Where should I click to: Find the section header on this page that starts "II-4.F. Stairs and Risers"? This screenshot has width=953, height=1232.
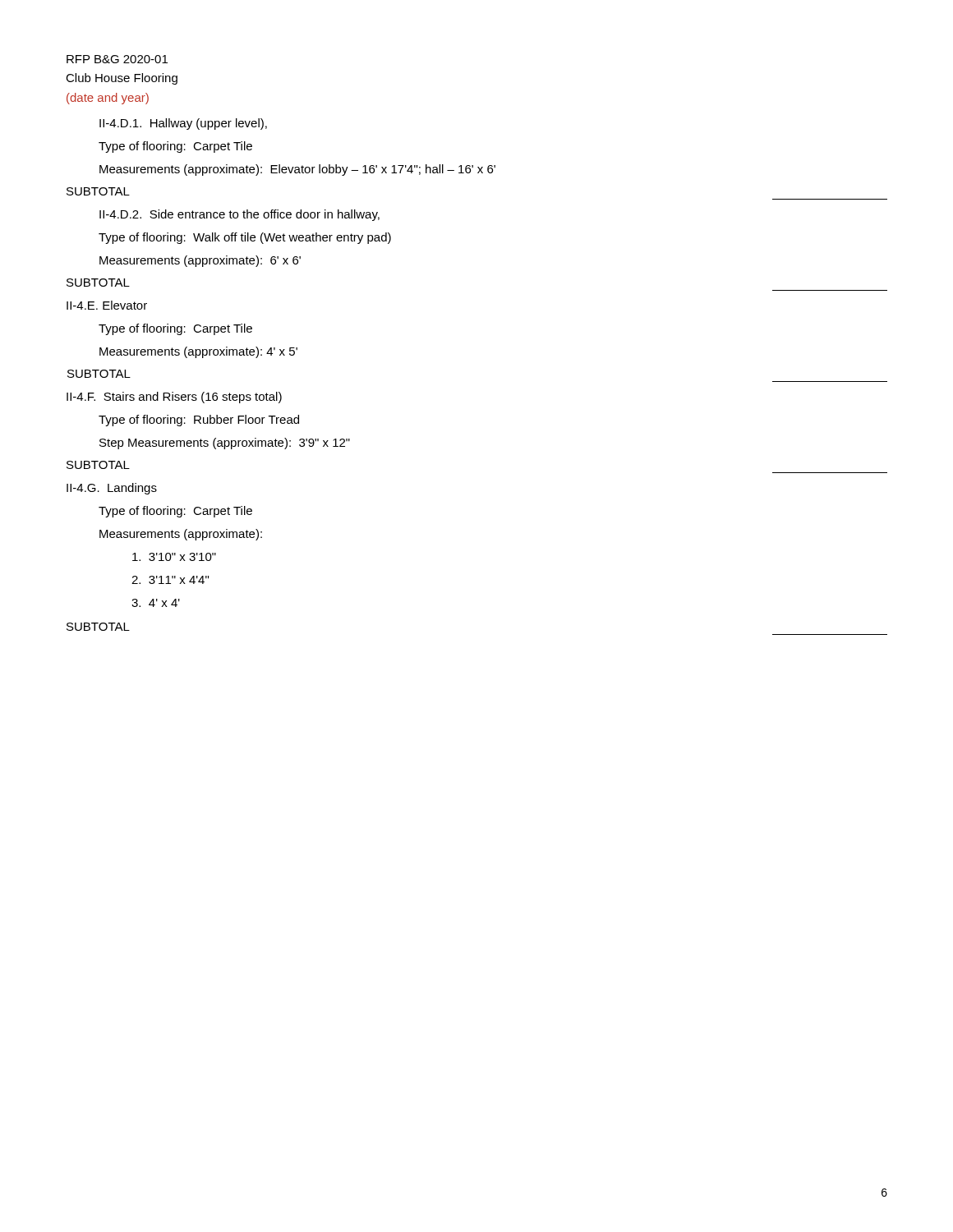point(174,398)
